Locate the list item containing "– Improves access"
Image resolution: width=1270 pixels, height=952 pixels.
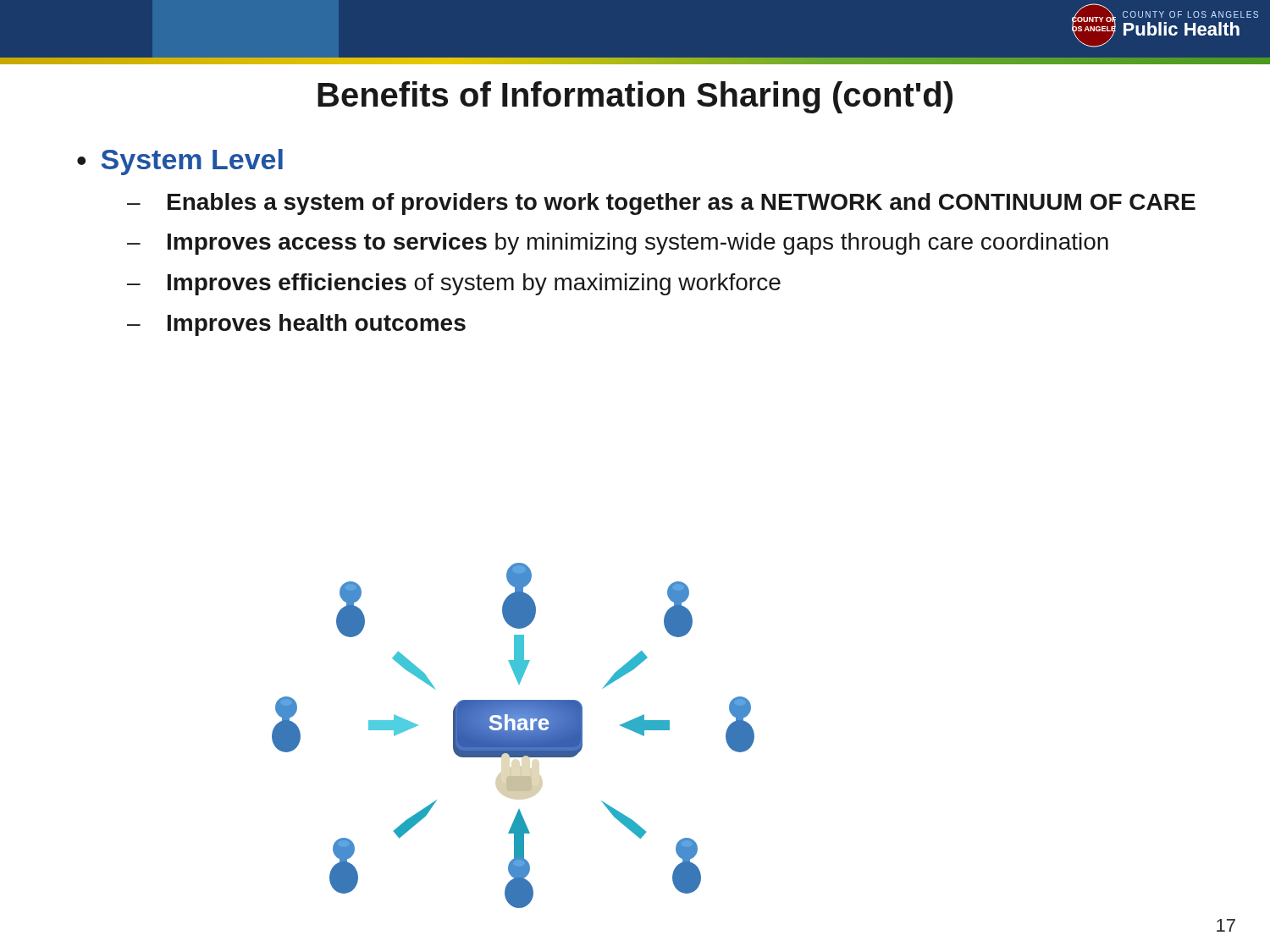[618, 242]
